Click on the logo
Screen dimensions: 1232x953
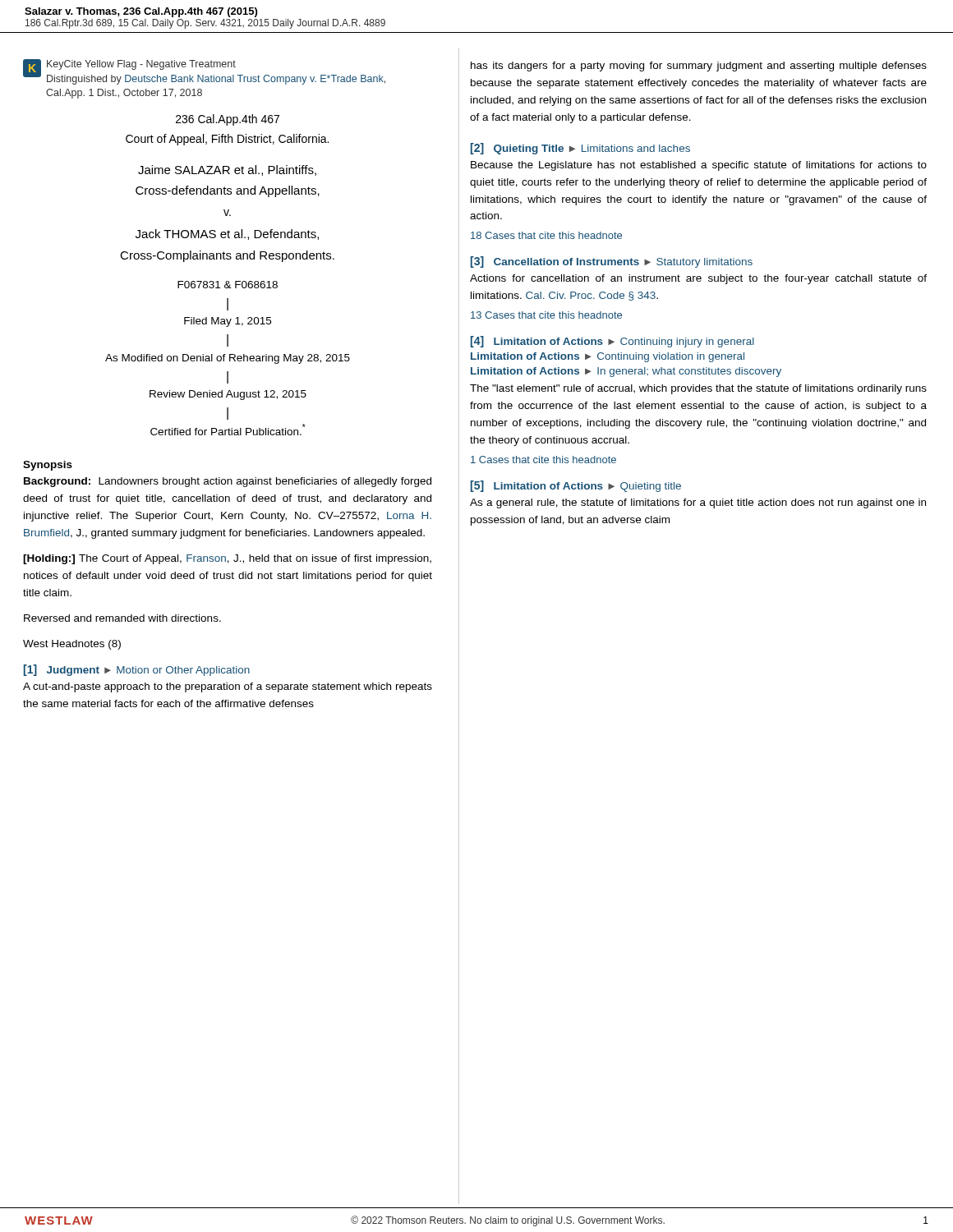(228, 79)
